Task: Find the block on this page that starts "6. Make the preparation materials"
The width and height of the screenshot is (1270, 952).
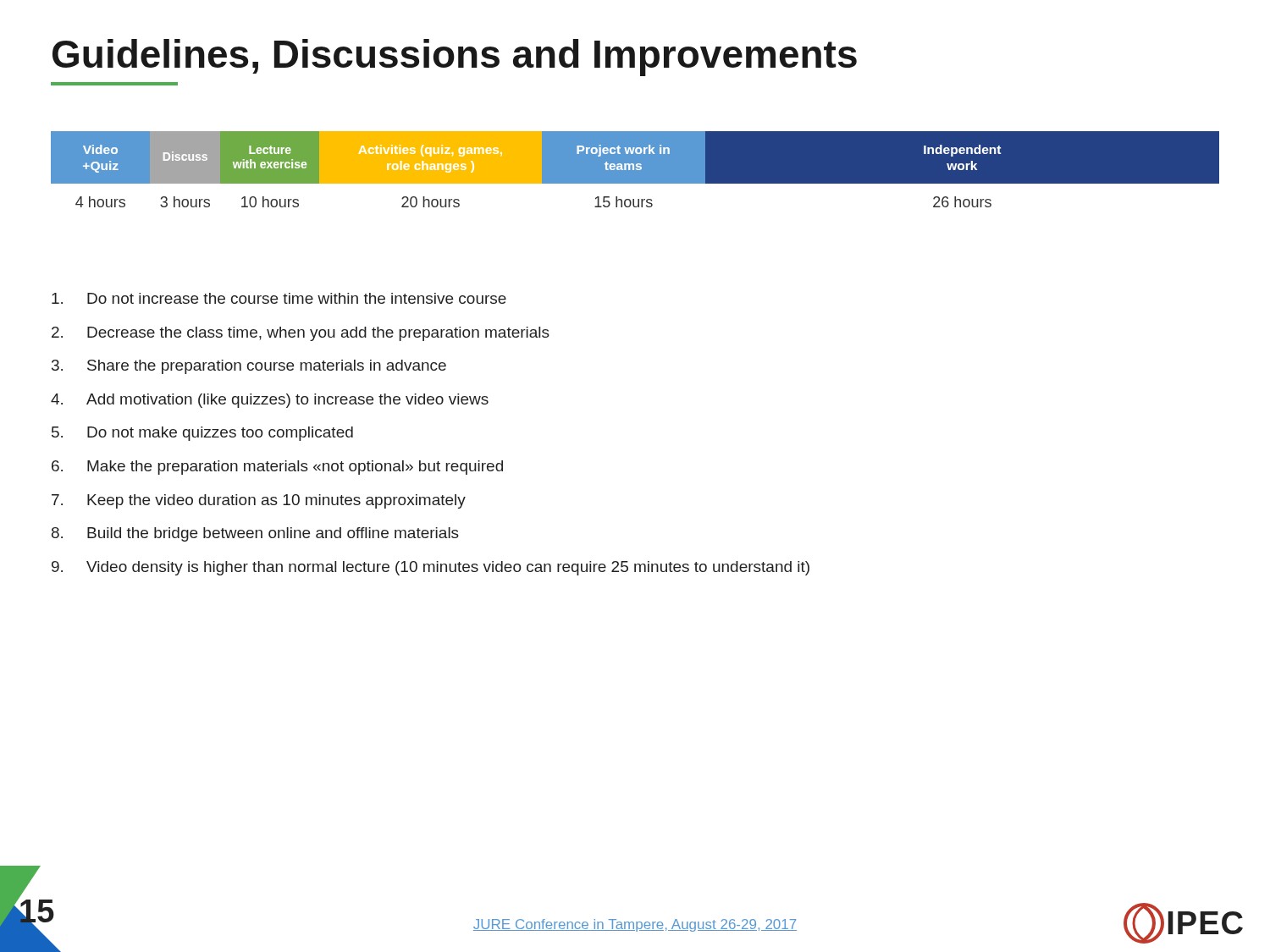Action: click(x=277, y=466)
